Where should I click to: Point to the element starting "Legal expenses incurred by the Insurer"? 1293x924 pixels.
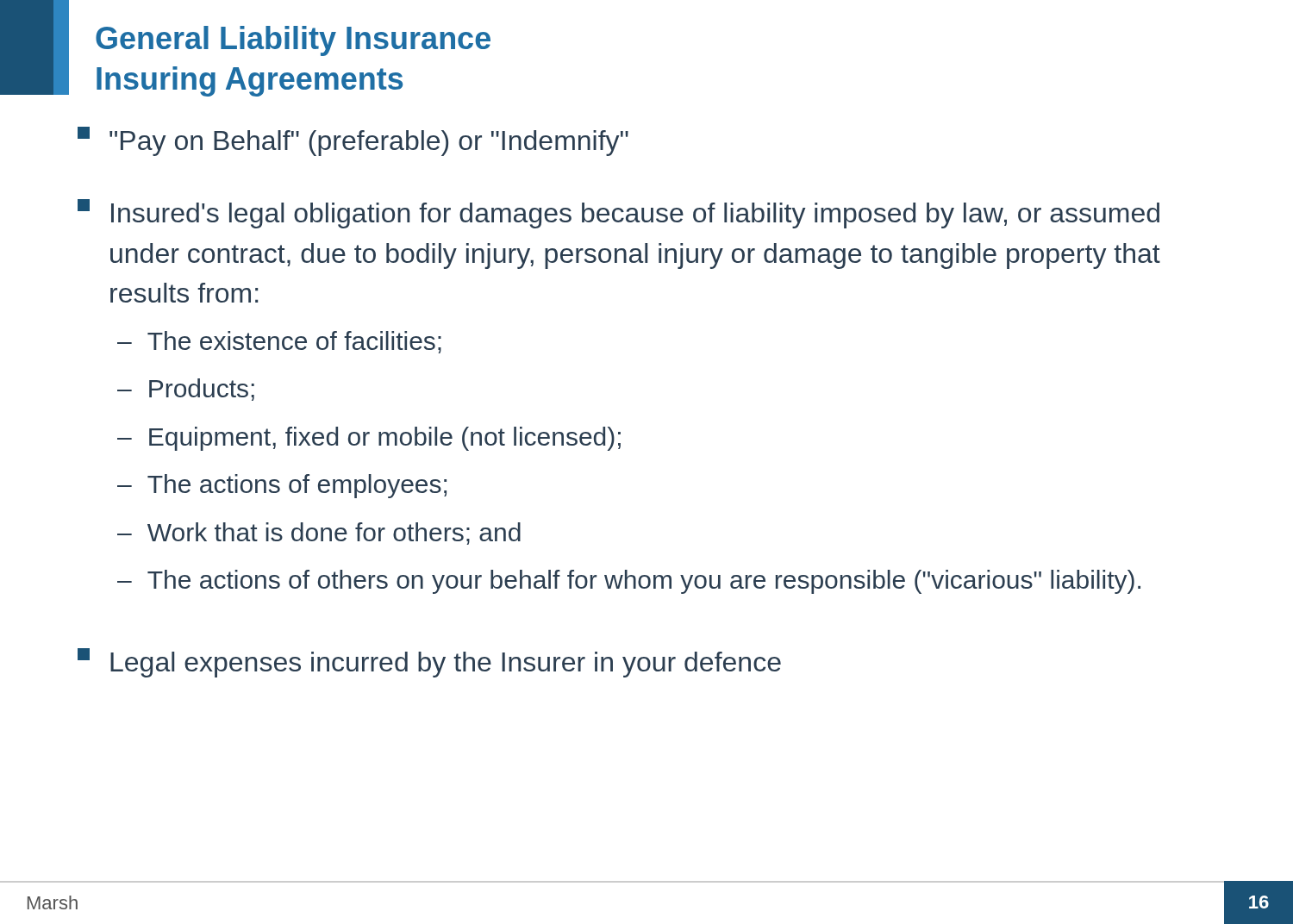(x=430, y=662)
